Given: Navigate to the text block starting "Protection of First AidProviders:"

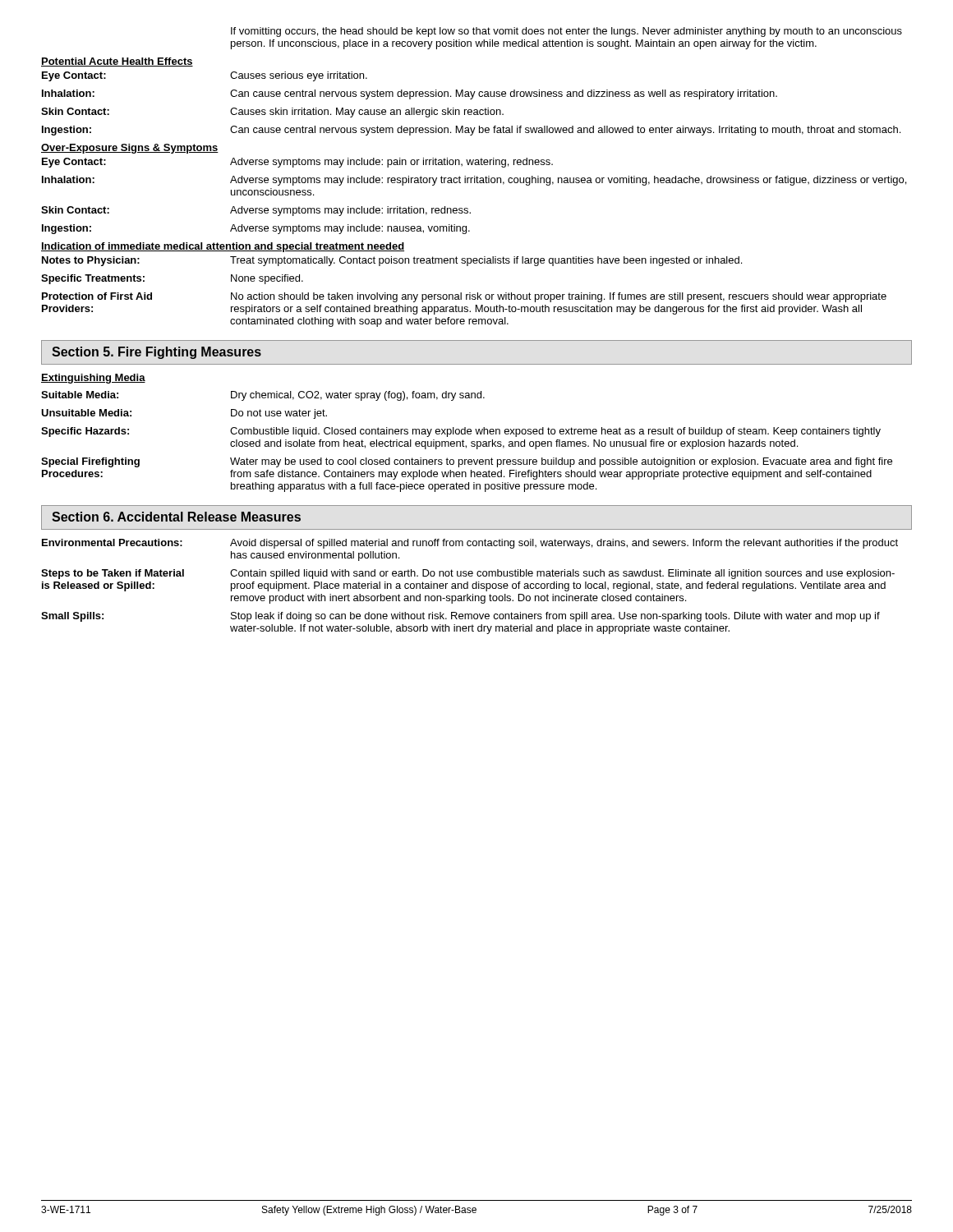Looking at the screenshot, I should [476, 308].
